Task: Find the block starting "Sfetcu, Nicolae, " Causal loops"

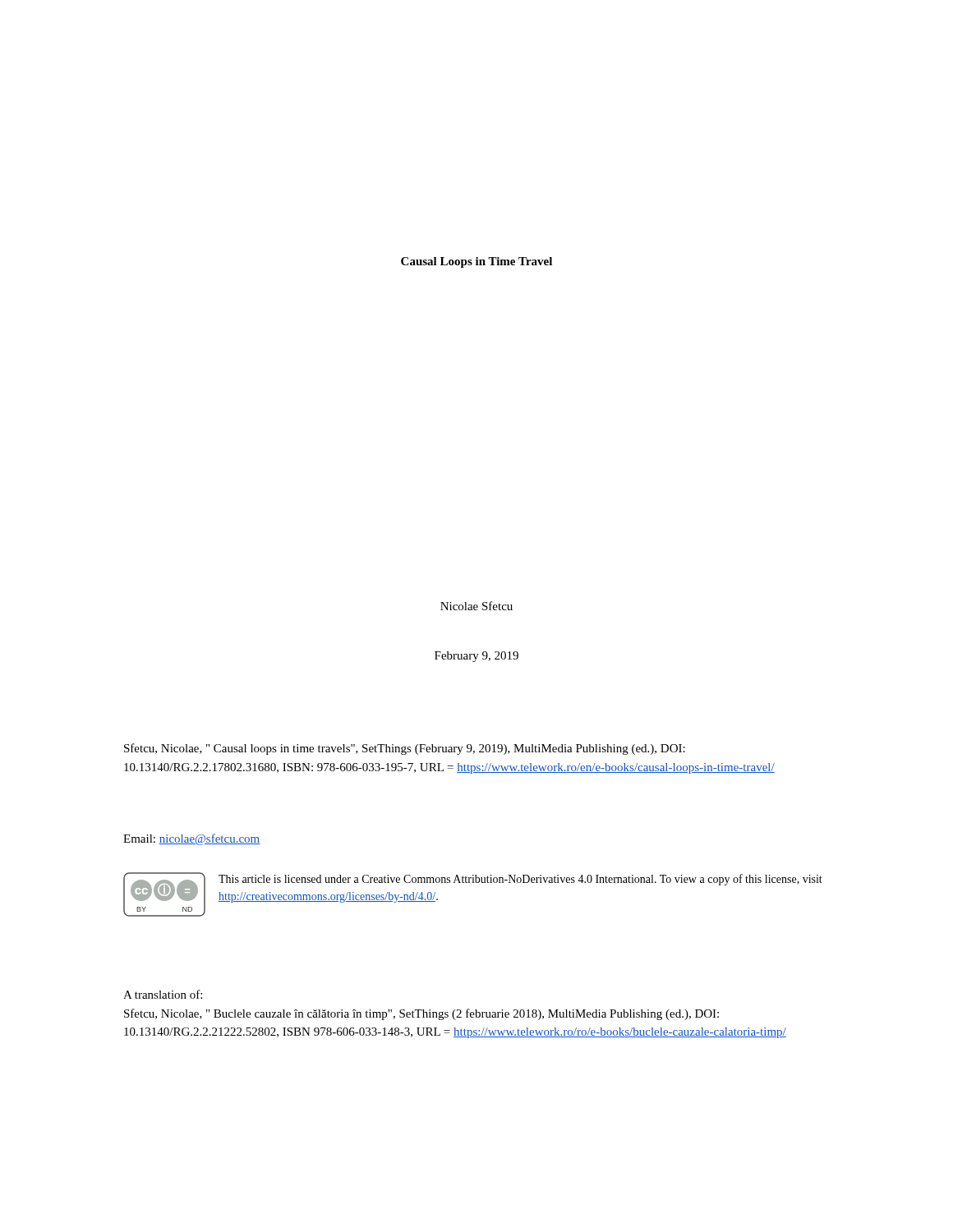Action: pos(449,757)
